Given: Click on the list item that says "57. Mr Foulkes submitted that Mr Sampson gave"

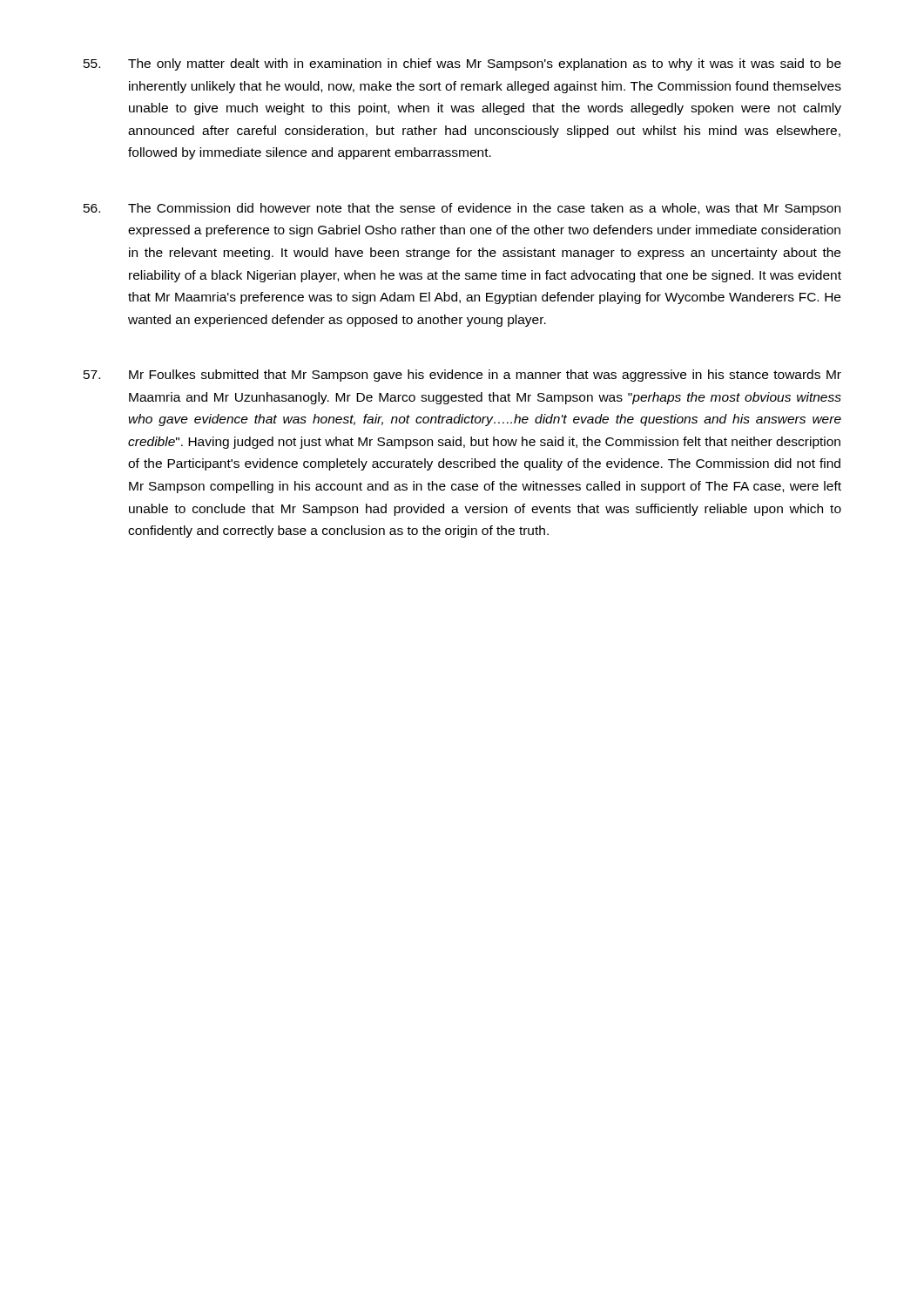Looking at the screenshot, I should pyautogui.click(x=462, y=453).
